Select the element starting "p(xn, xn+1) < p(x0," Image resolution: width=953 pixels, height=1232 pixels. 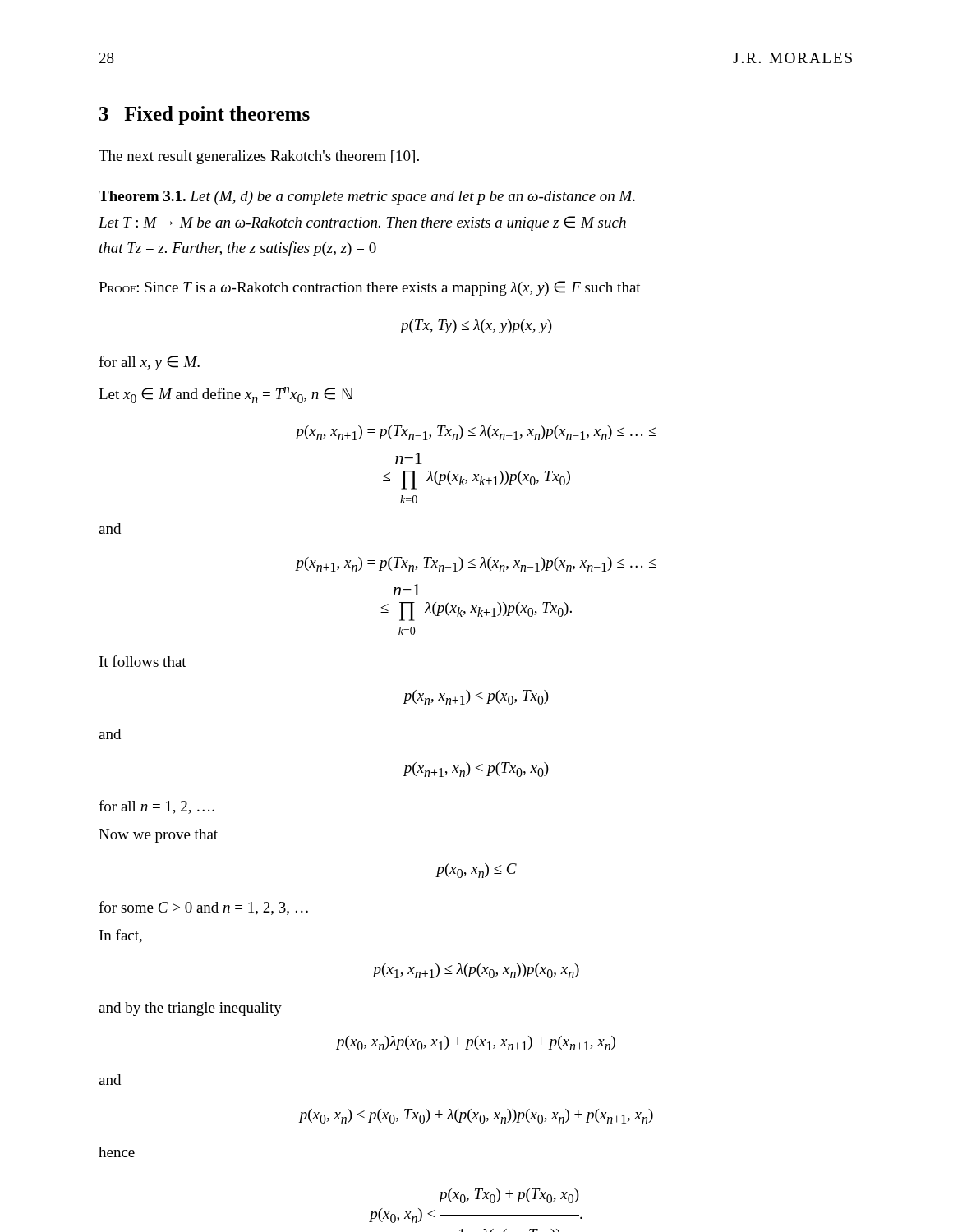click(x=476, y=697)
